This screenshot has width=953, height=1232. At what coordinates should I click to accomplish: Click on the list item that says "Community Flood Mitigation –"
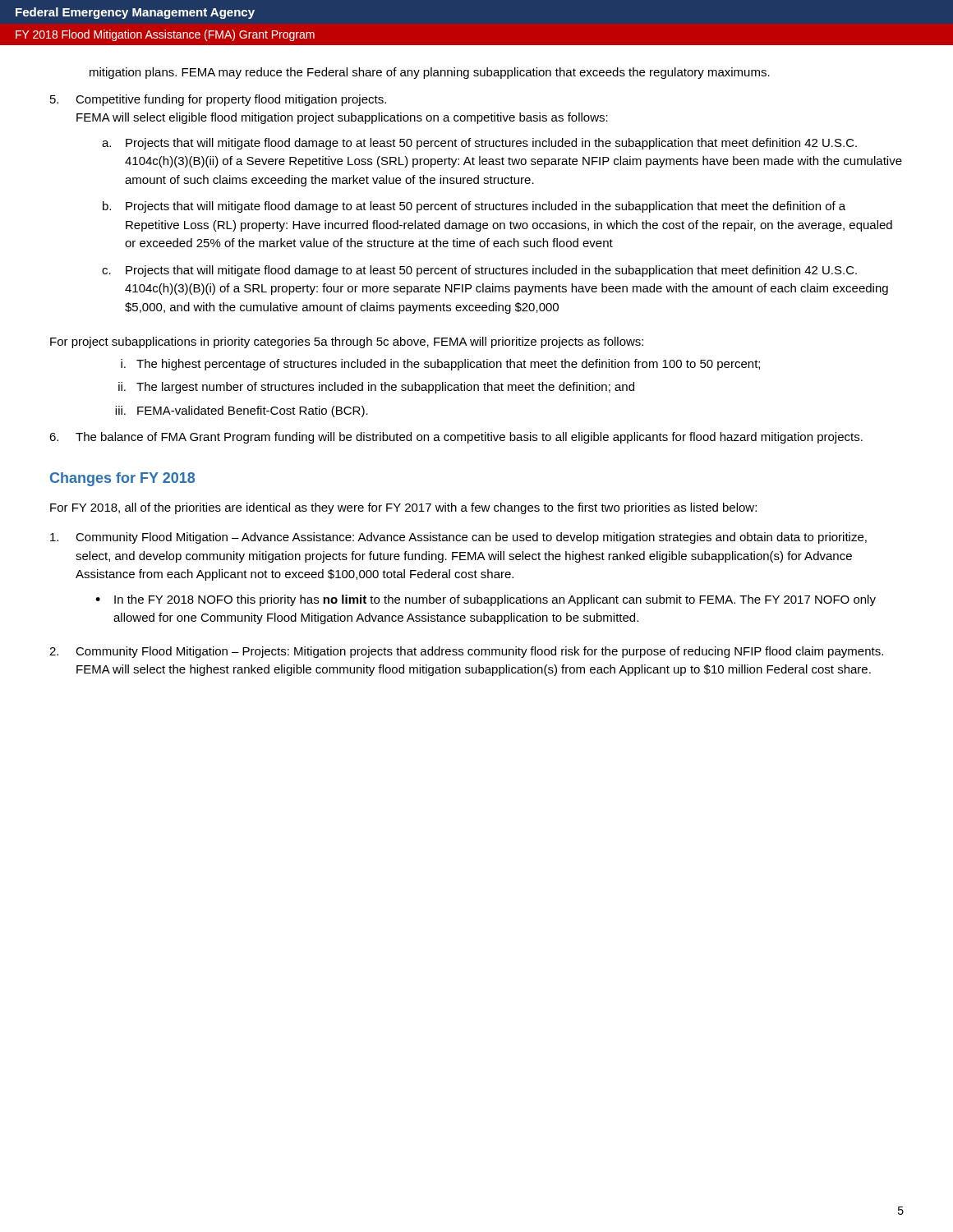click(476, 581)
